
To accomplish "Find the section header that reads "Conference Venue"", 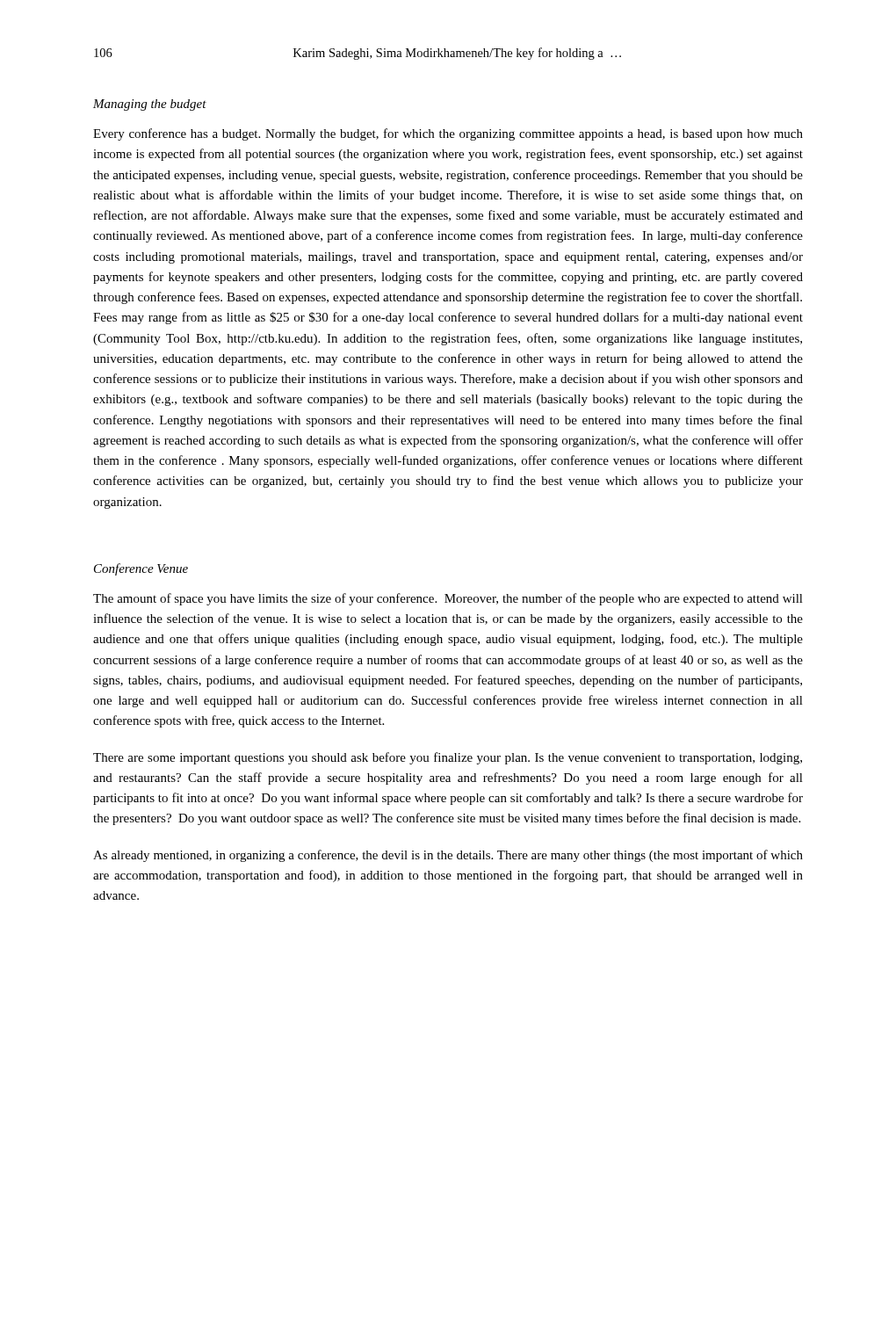I will pos(141,568).
